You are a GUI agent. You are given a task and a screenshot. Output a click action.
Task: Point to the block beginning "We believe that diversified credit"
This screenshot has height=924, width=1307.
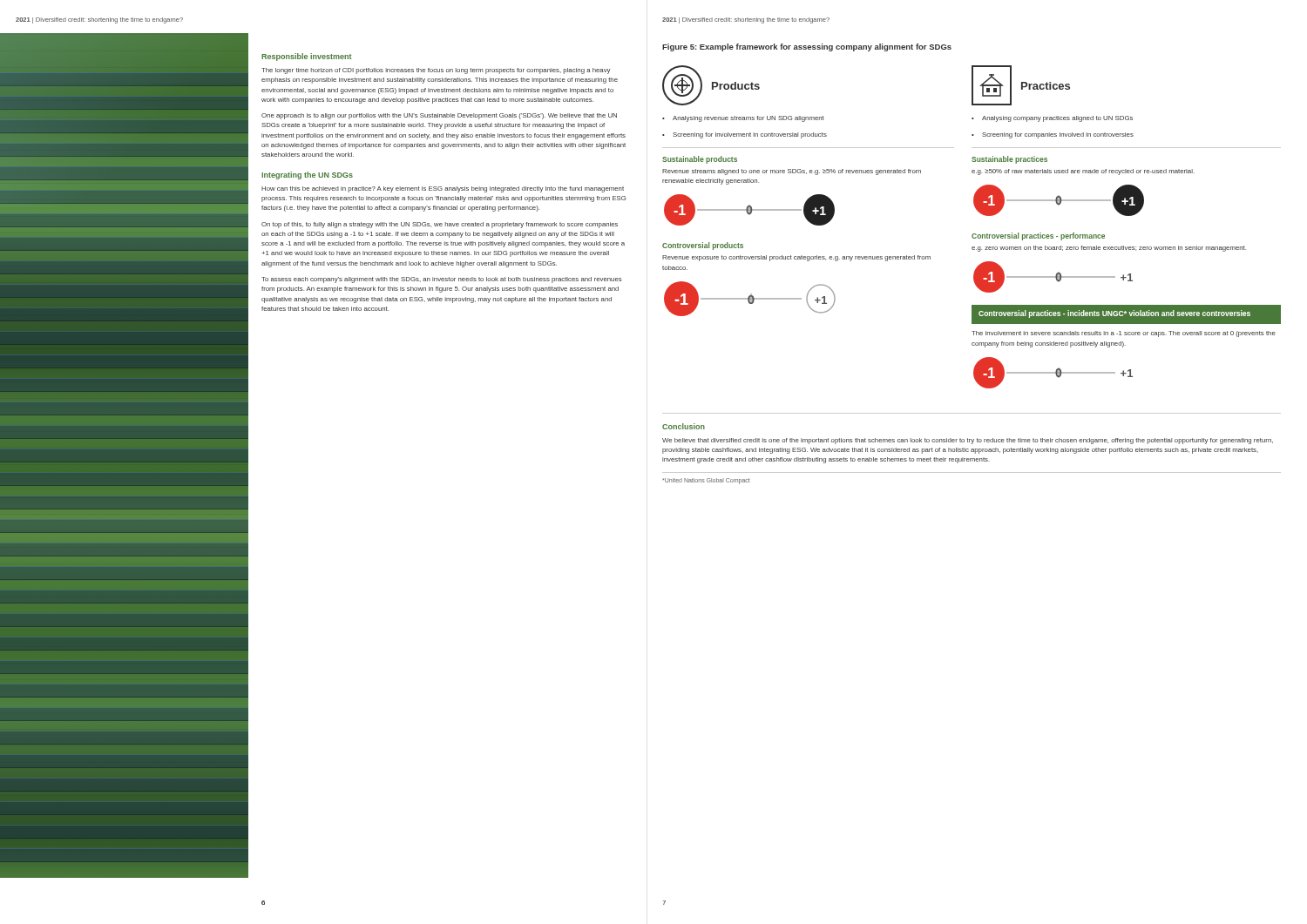[968, 450]
